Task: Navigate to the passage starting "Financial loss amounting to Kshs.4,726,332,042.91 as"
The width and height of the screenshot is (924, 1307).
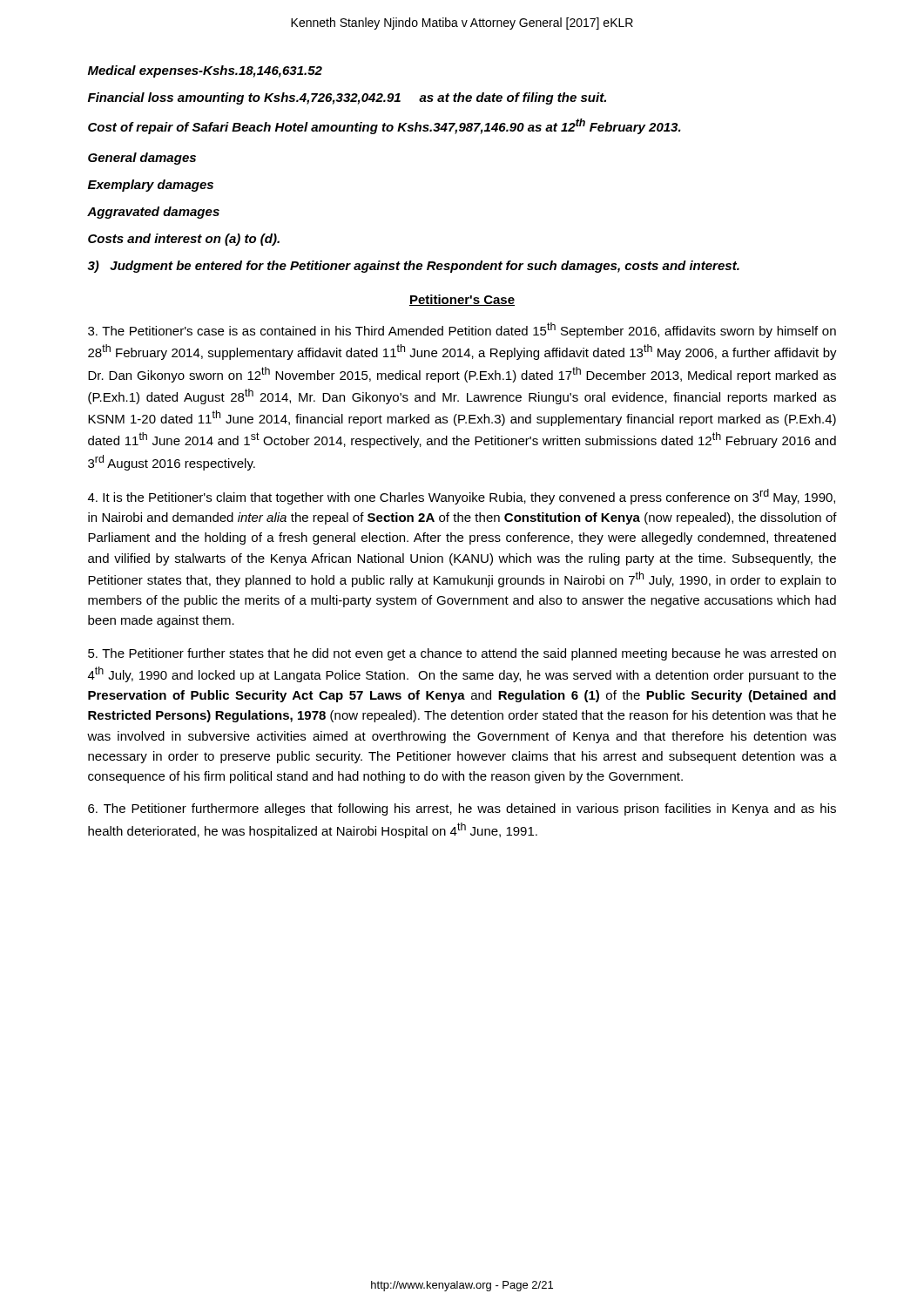Action: (x=347, y=97)
